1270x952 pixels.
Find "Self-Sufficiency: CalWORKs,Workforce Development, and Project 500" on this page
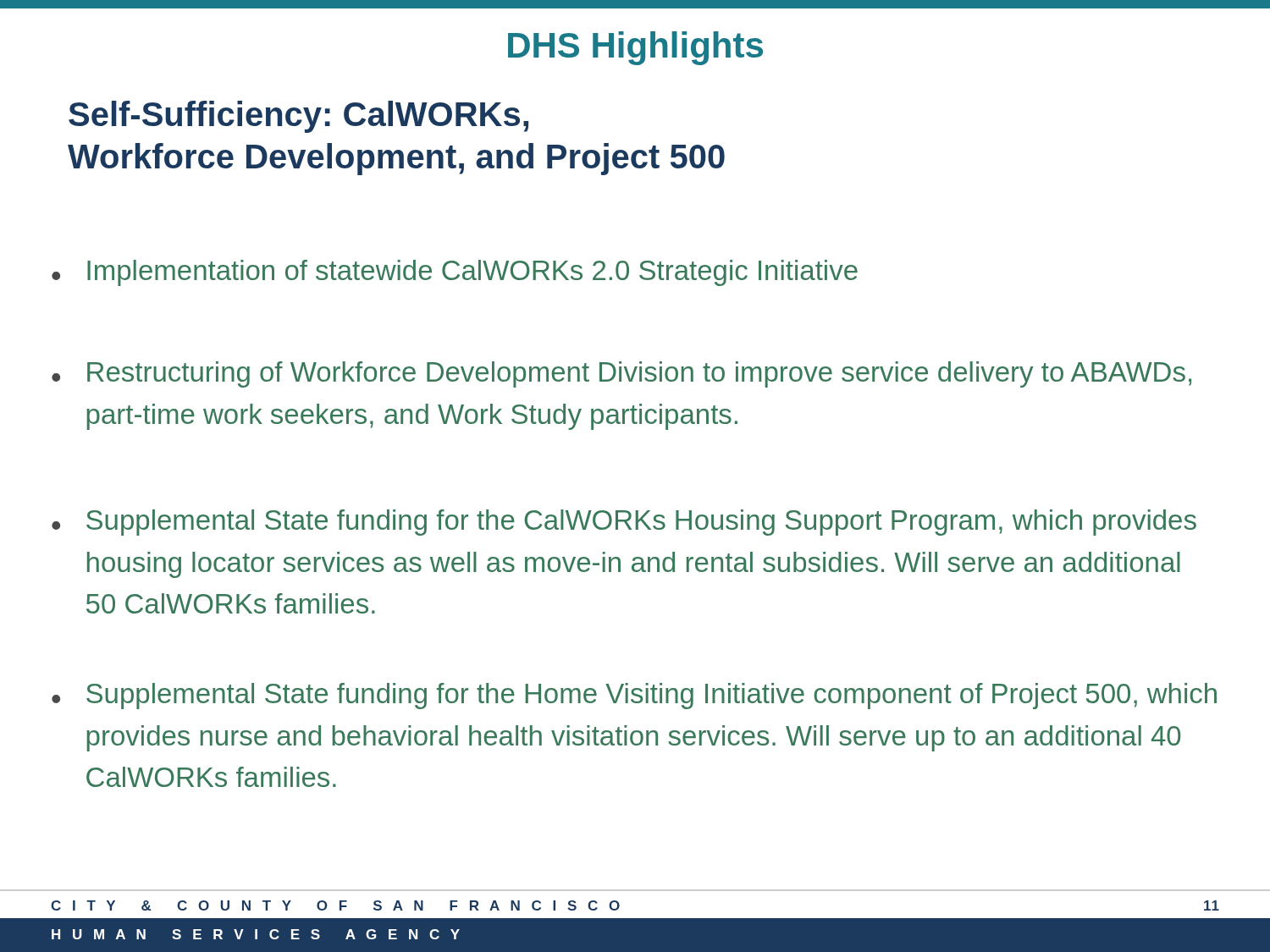point(491,135)
